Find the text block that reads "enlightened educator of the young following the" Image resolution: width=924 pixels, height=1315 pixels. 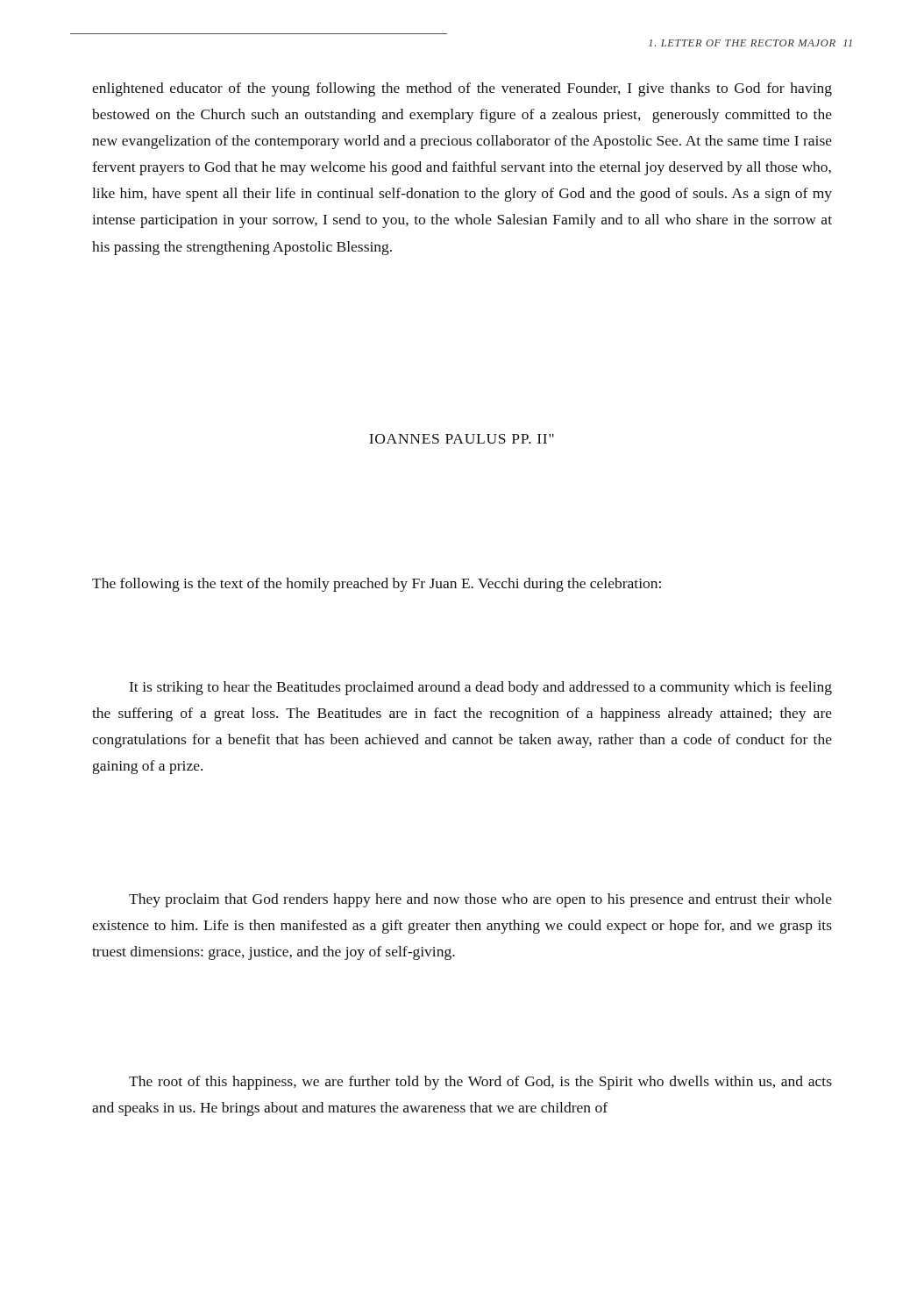pos(462,167)
